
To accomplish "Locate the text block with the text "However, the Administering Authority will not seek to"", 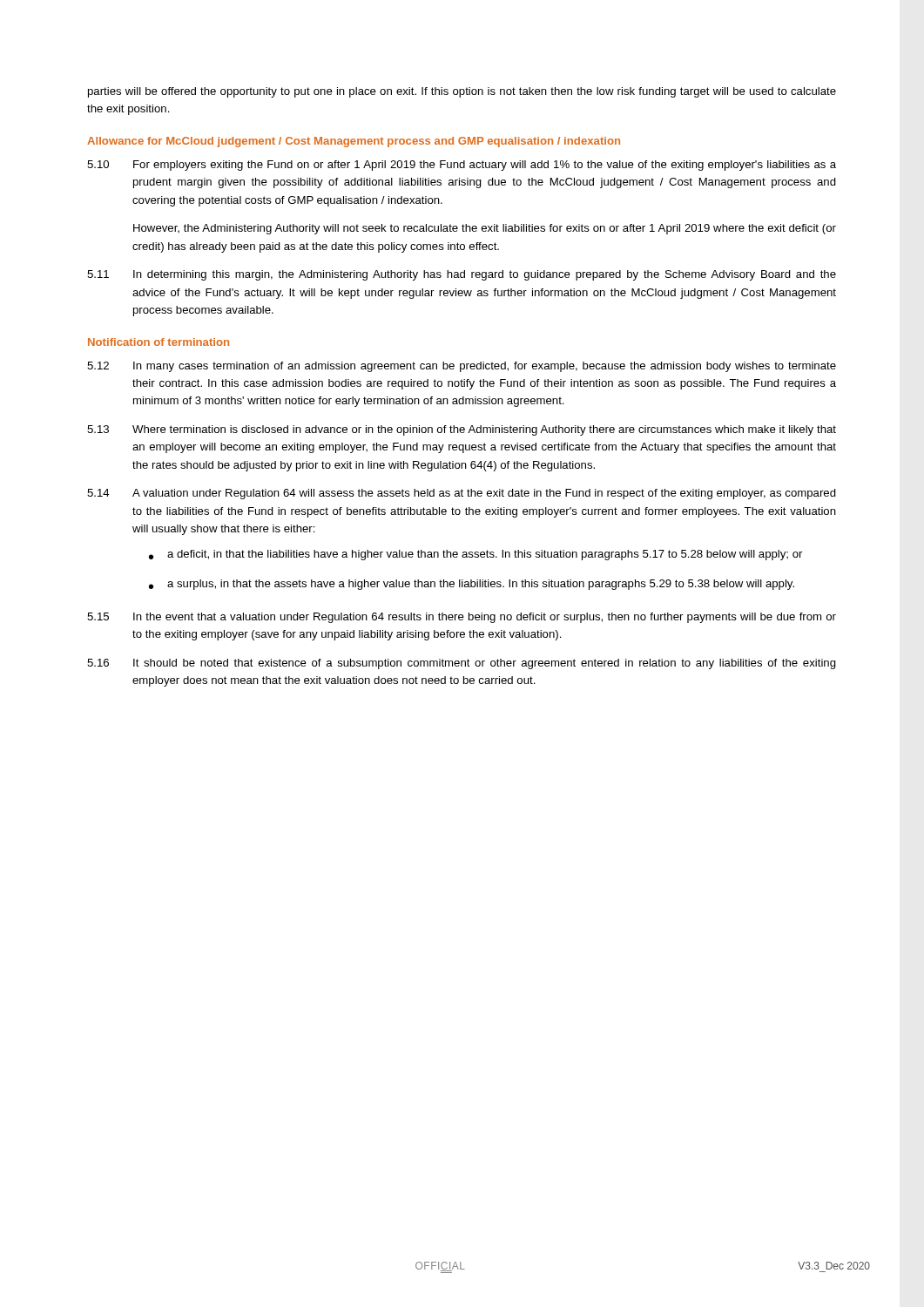I will tap(484, 237).
